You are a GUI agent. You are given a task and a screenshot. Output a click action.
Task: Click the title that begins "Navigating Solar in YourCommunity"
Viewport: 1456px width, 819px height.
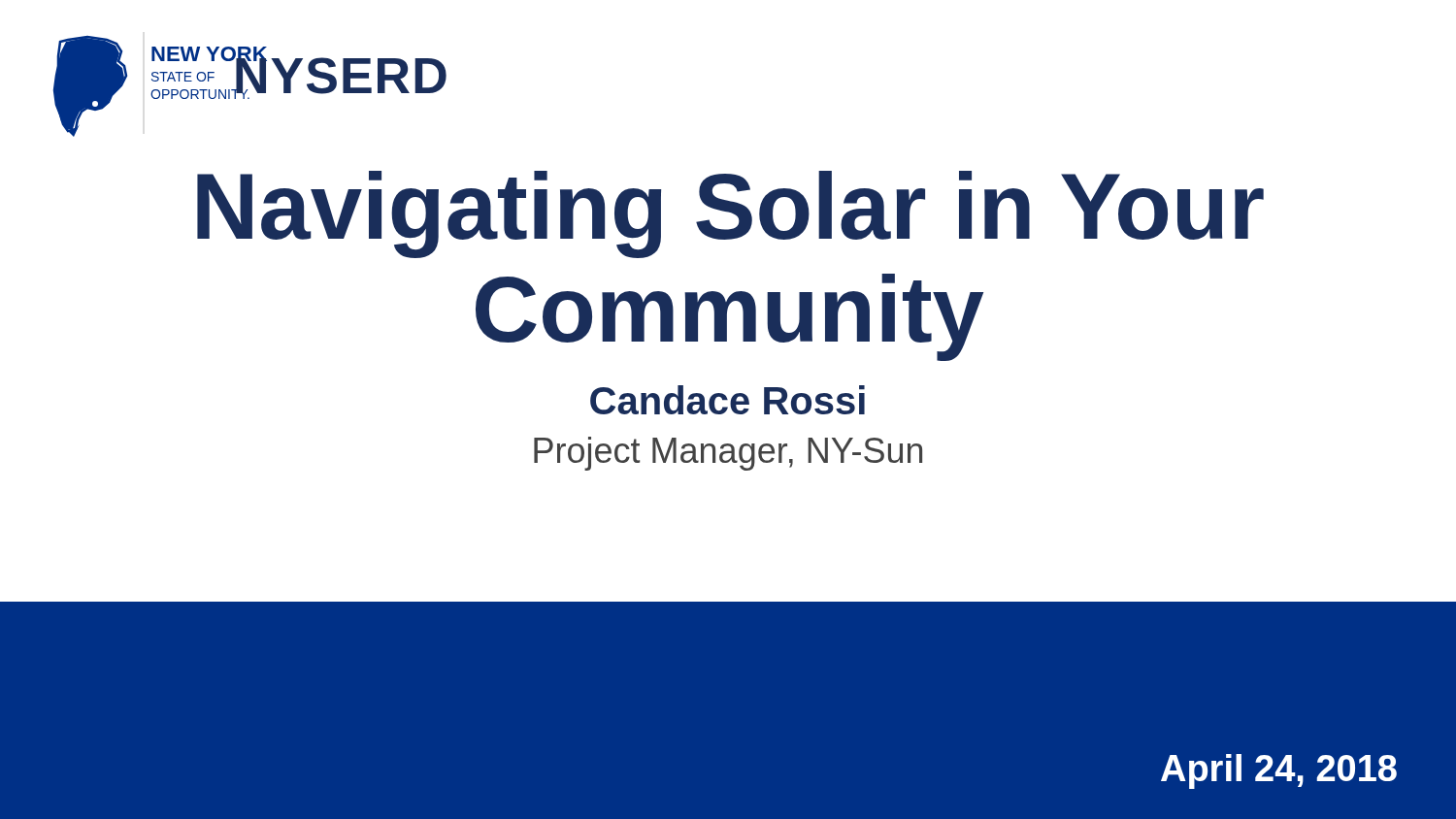click(x=728, y=314)
